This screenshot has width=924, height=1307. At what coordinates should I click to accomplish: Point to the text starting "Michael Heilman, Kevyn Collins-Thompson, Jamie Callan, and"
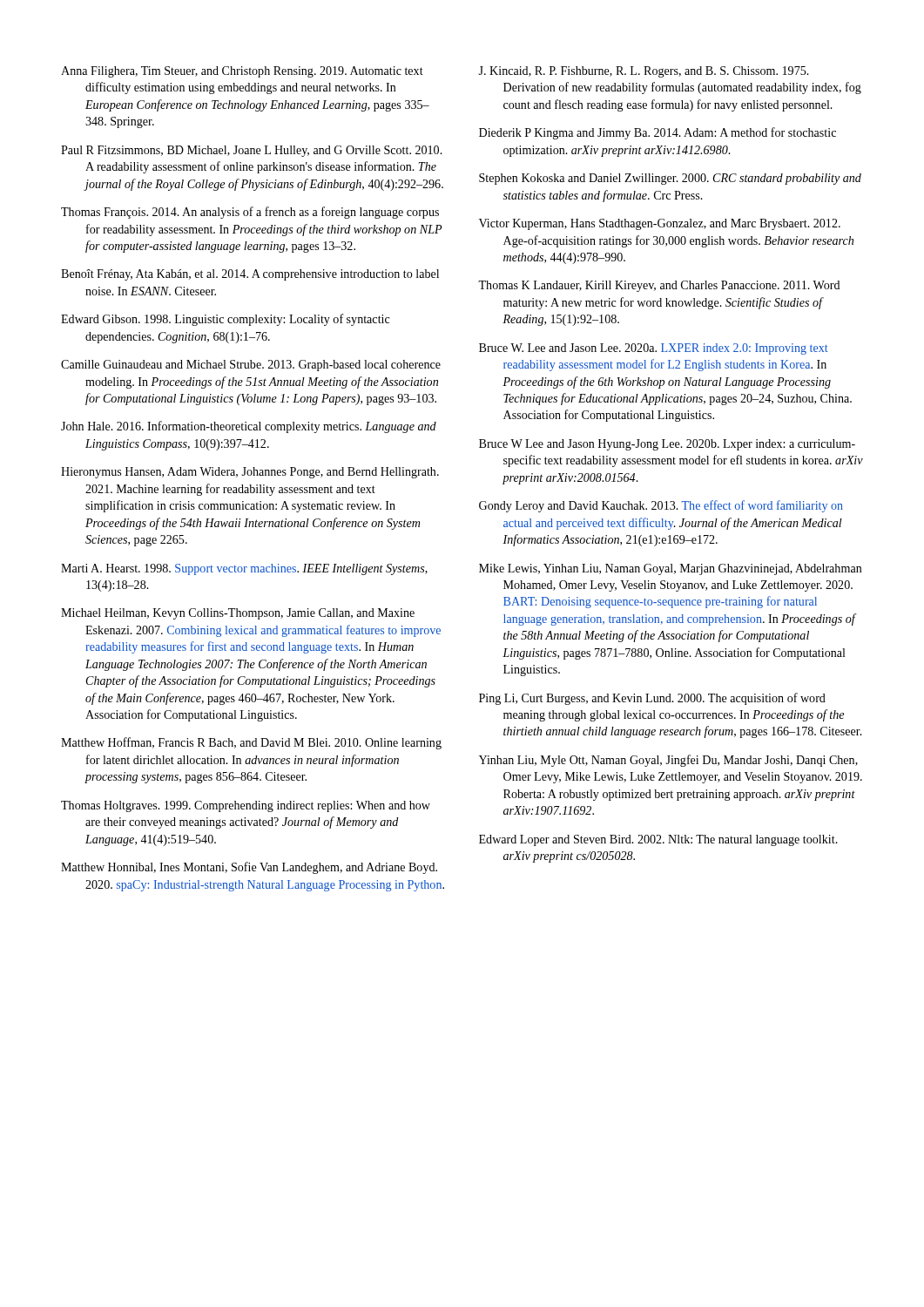pos(251,664)
